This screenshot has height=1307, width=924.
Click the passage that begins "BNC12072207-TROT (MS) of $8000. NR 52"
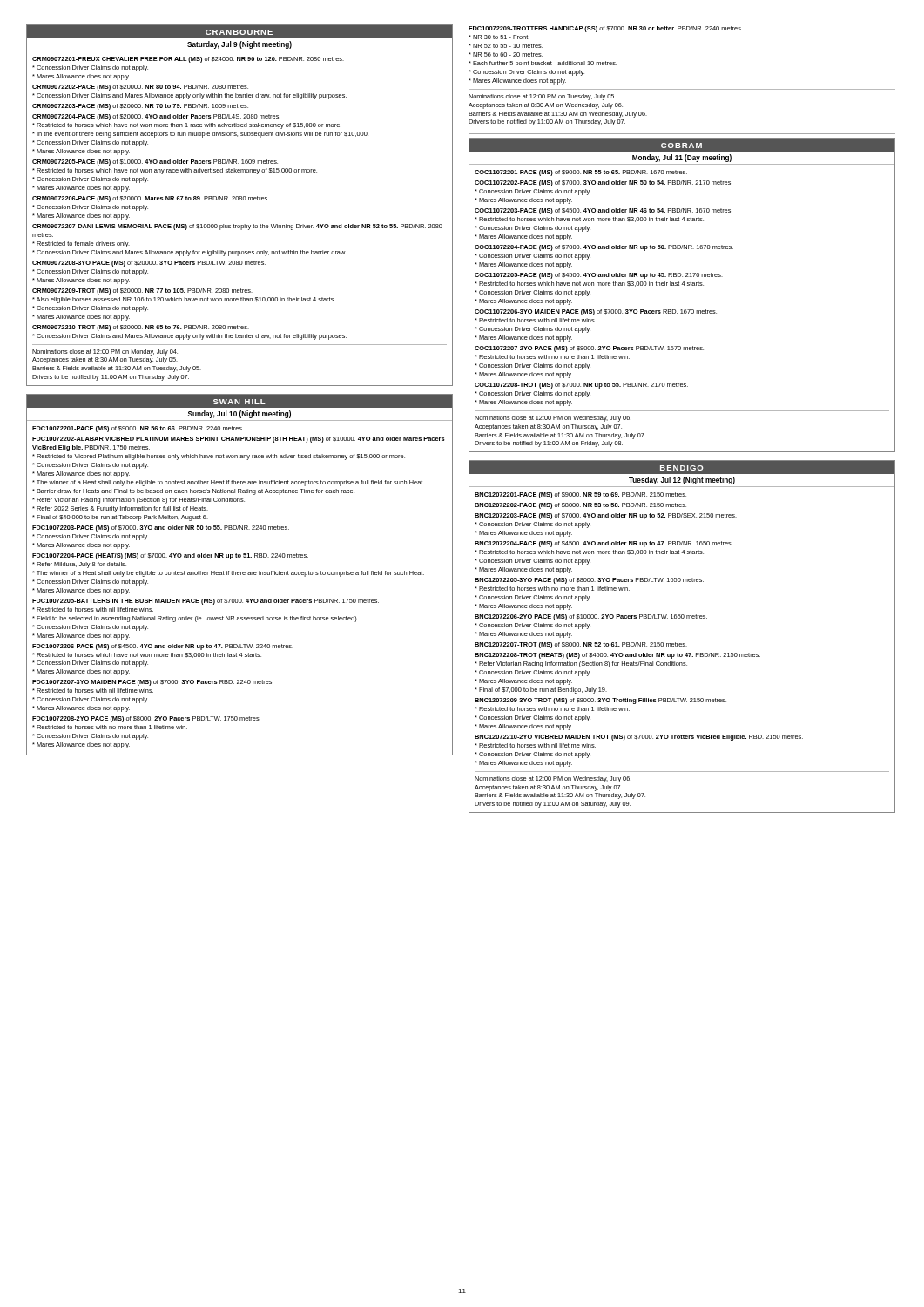(x=682, y=645)
